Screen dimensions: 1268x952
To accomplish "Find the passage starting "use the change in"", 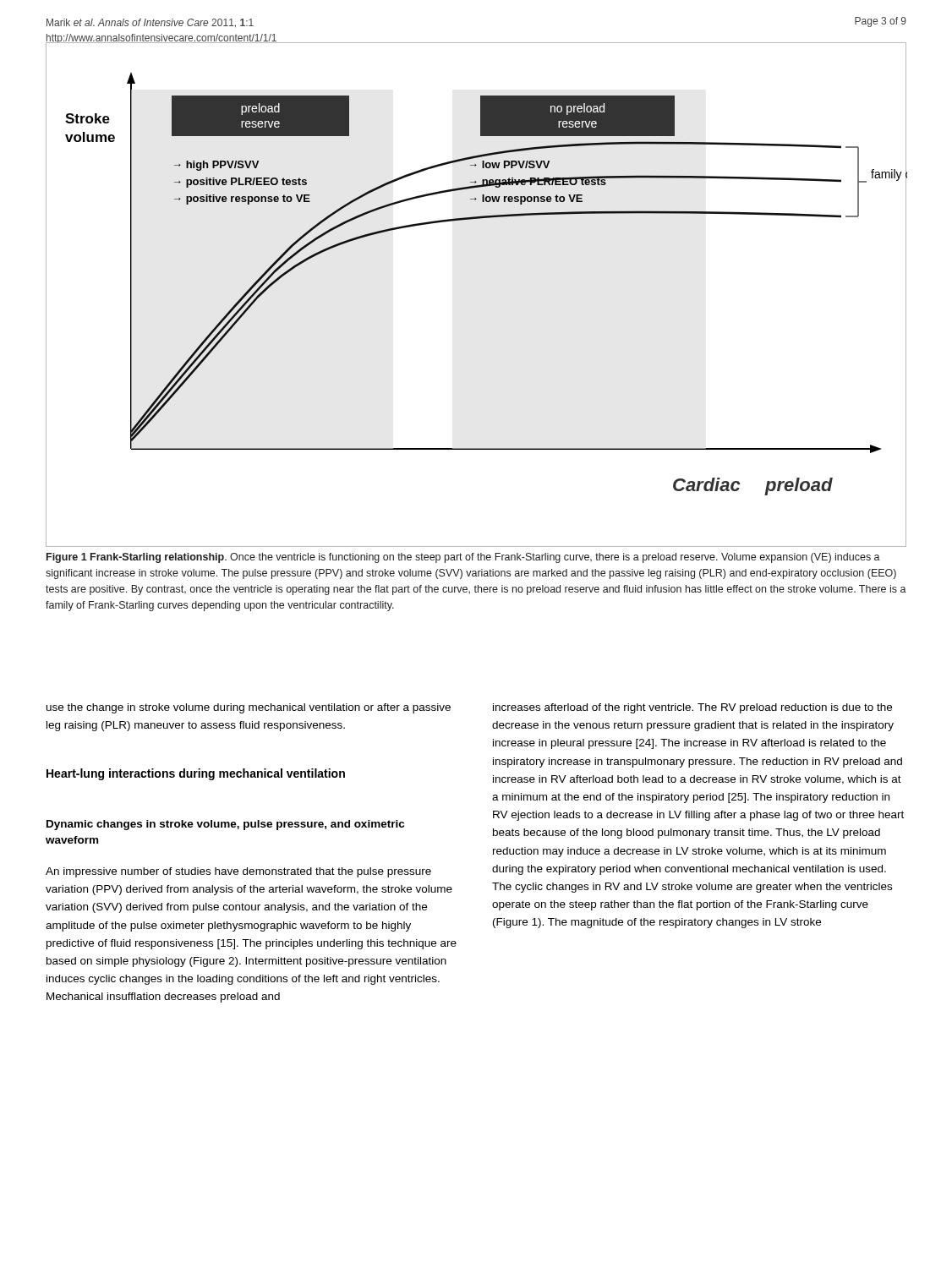I will [x=248, y=716].
